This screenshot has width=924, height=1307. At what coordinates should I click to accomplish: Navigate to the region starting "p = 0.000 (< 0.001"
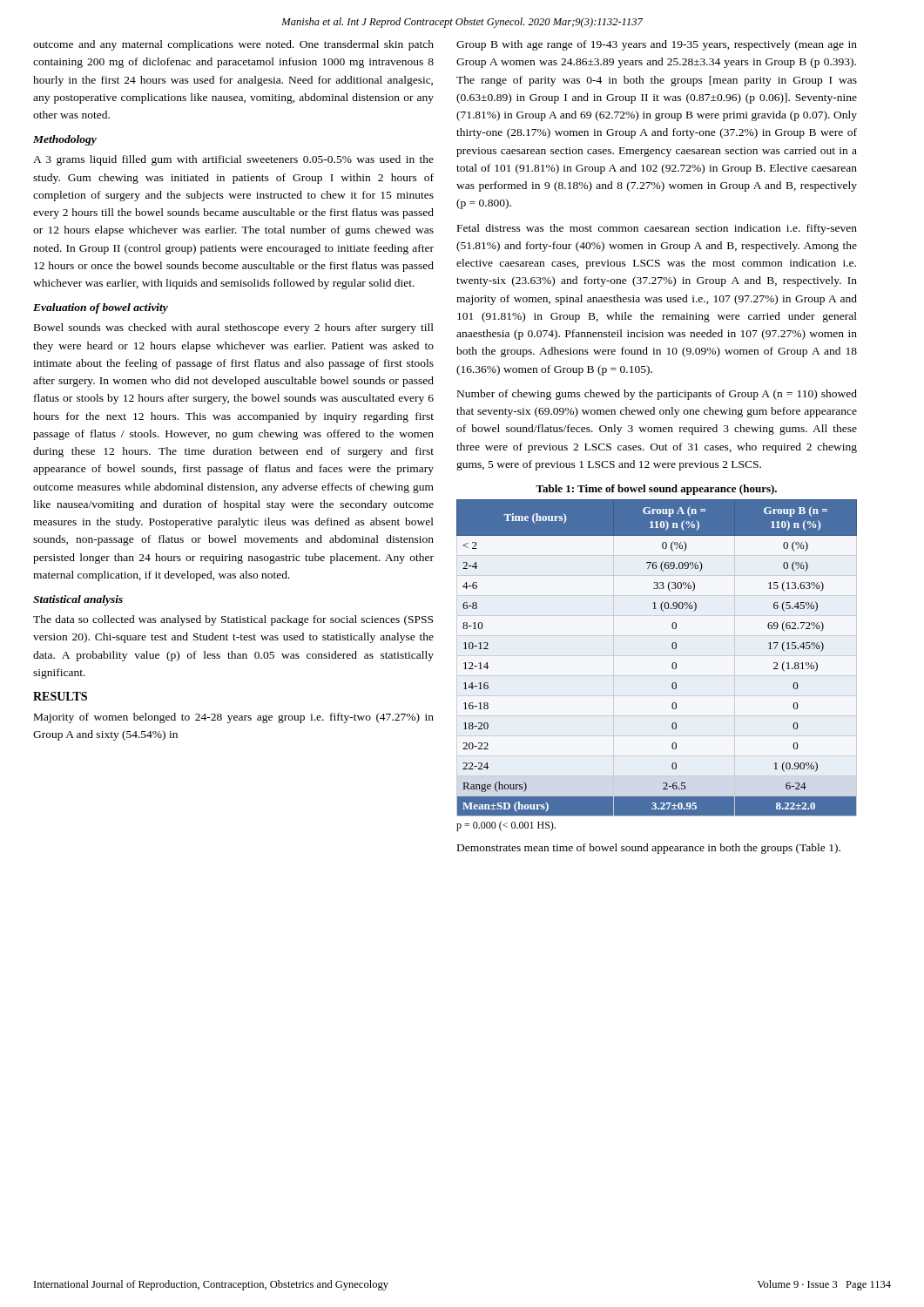click(x=506, y=825)
